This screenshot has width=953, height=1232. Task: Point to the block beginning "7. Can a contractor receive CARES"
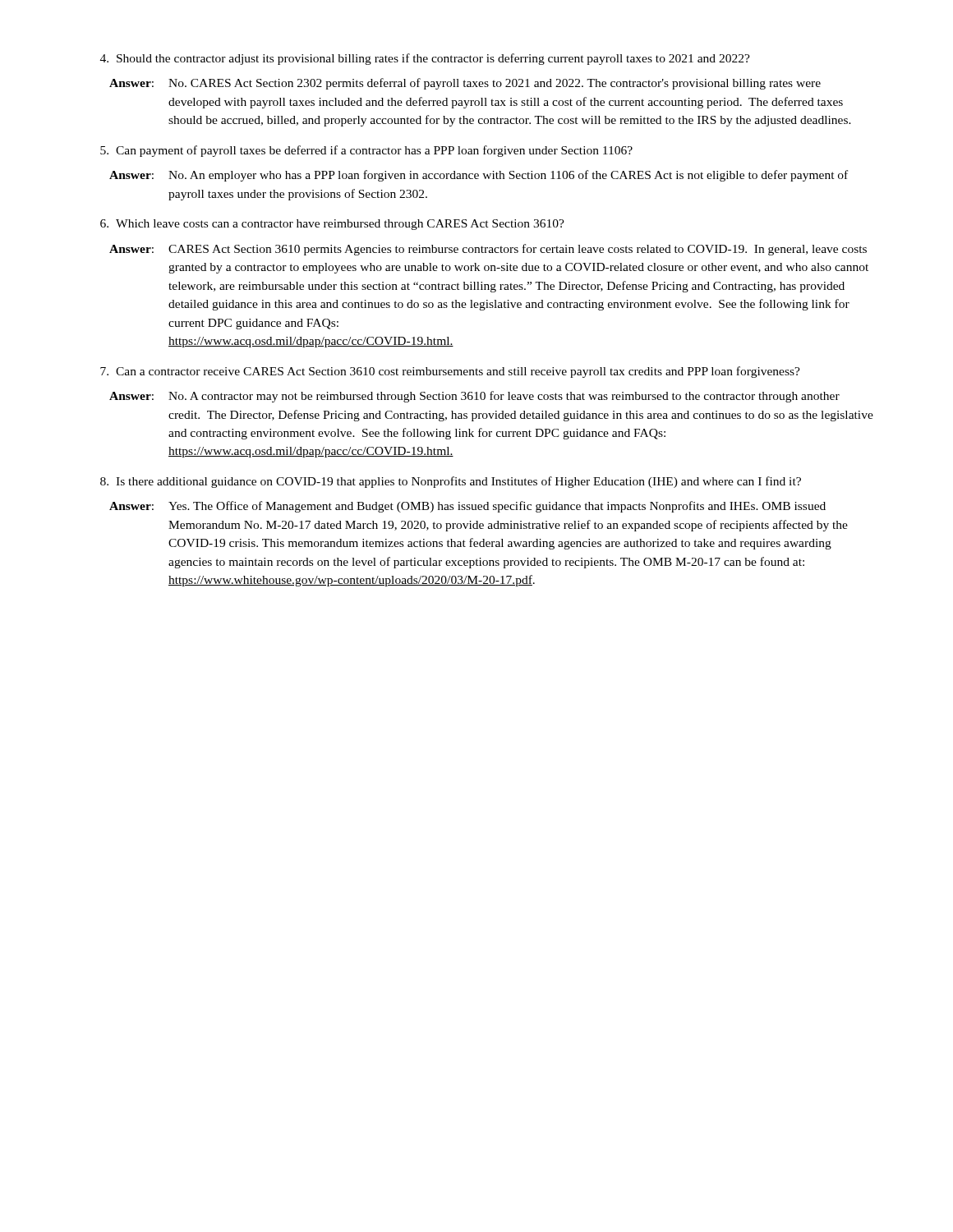point(476,371)
